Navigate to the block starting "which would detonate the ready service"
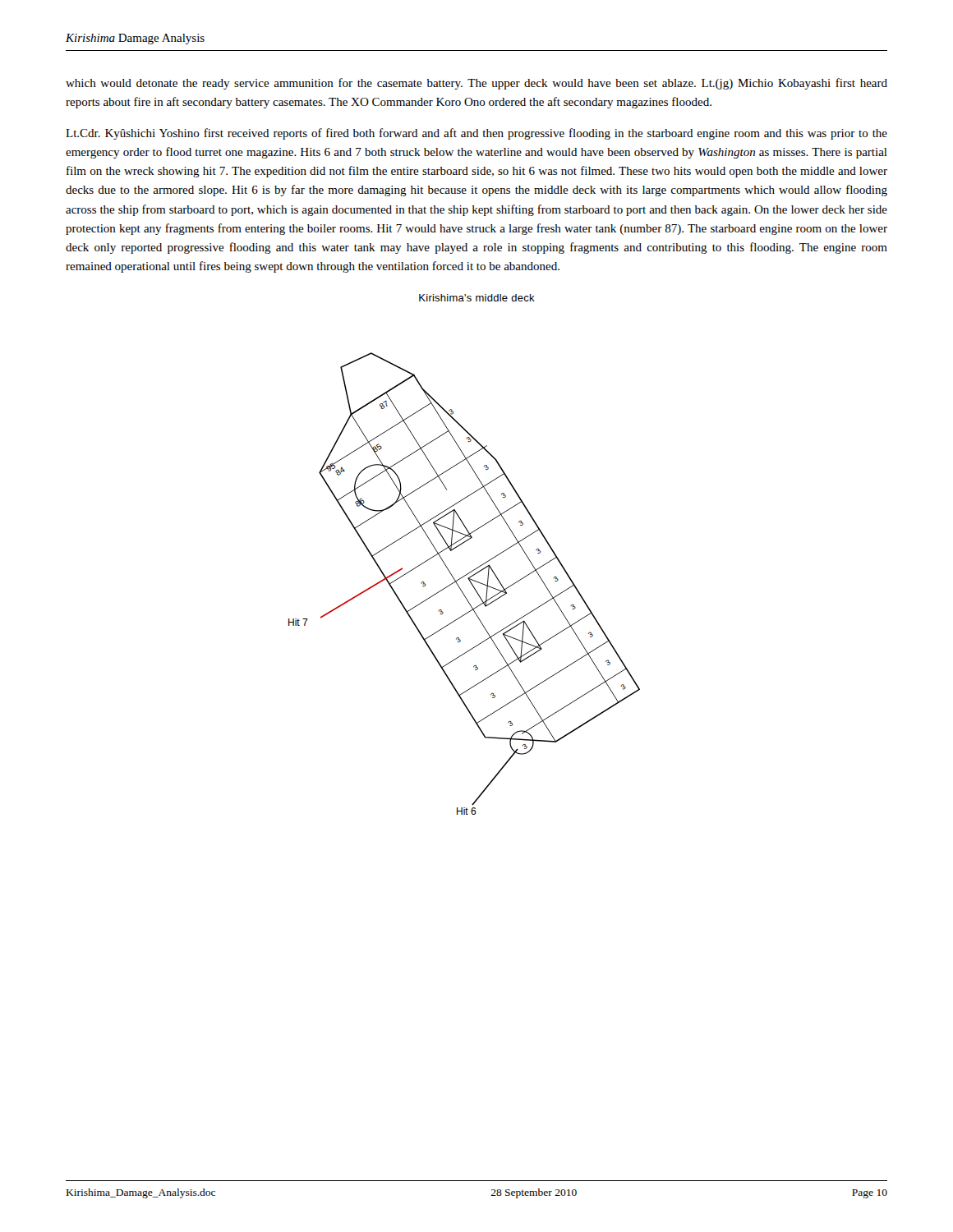 (x=476, y=93)
